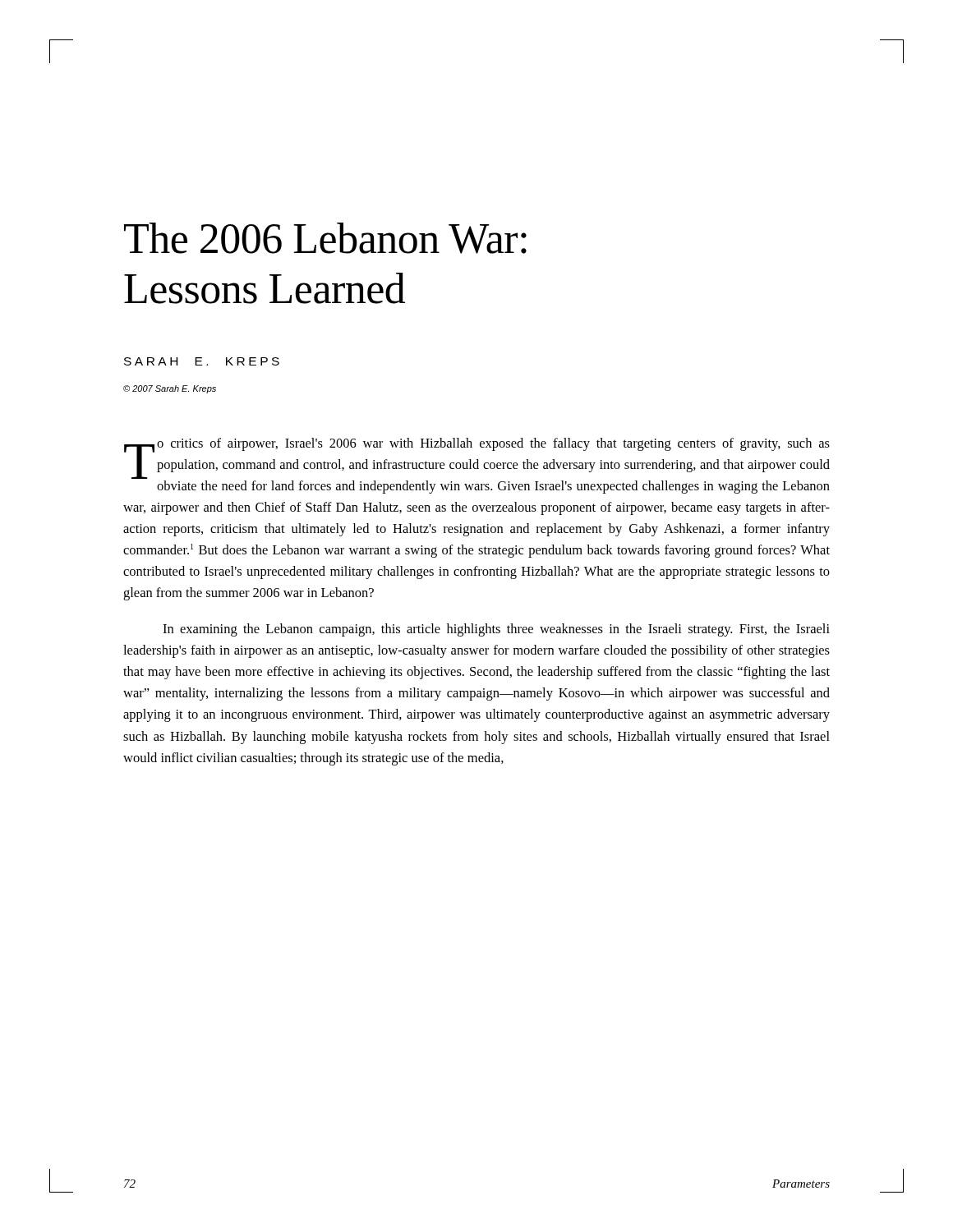This screenshot has width=953, height=1232.
Task: Click the passage that begins "To critics of"
Action: (476, 517)
